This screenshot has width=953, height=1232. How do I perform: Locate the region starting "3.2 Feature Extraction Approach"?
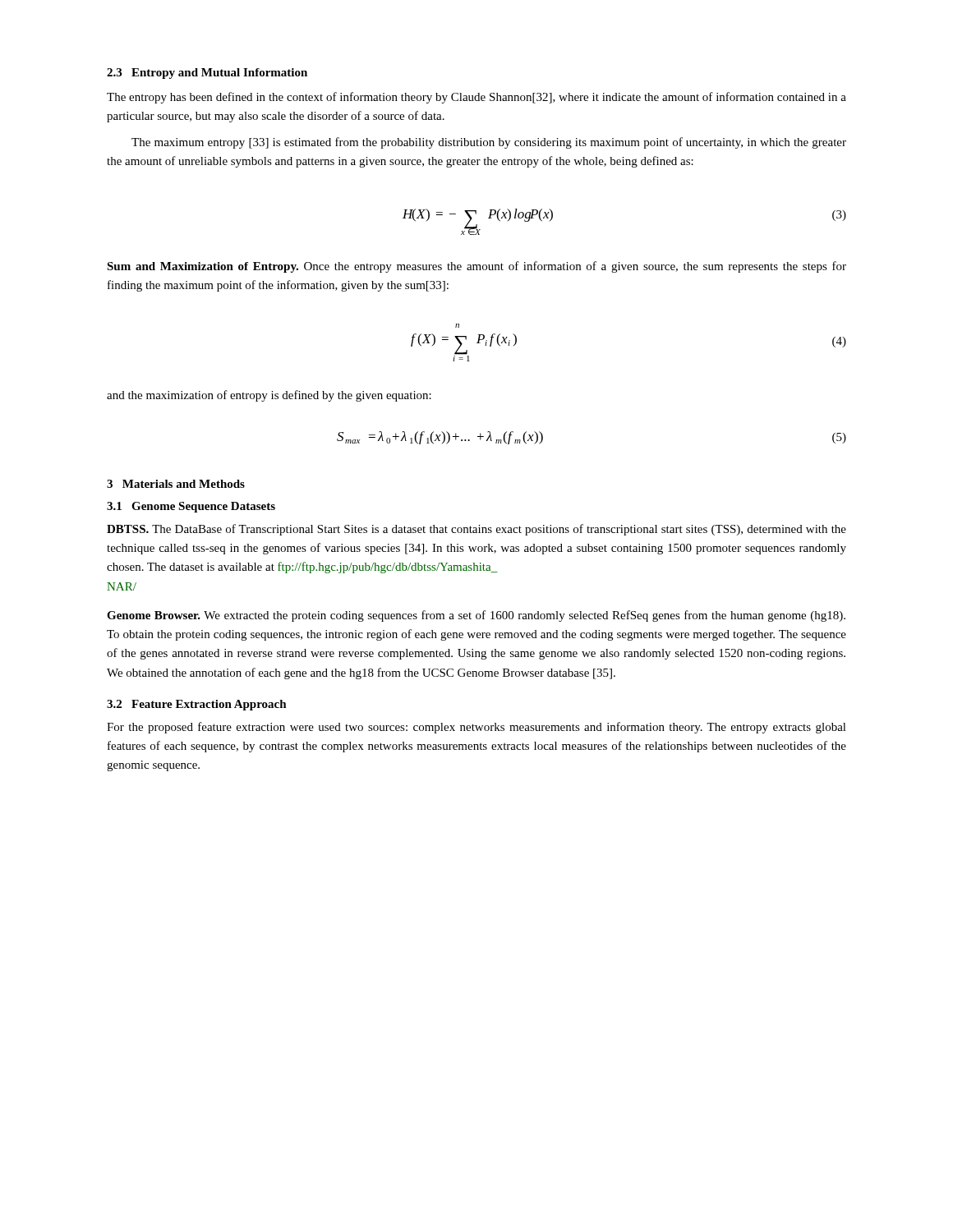pos(197,704)
